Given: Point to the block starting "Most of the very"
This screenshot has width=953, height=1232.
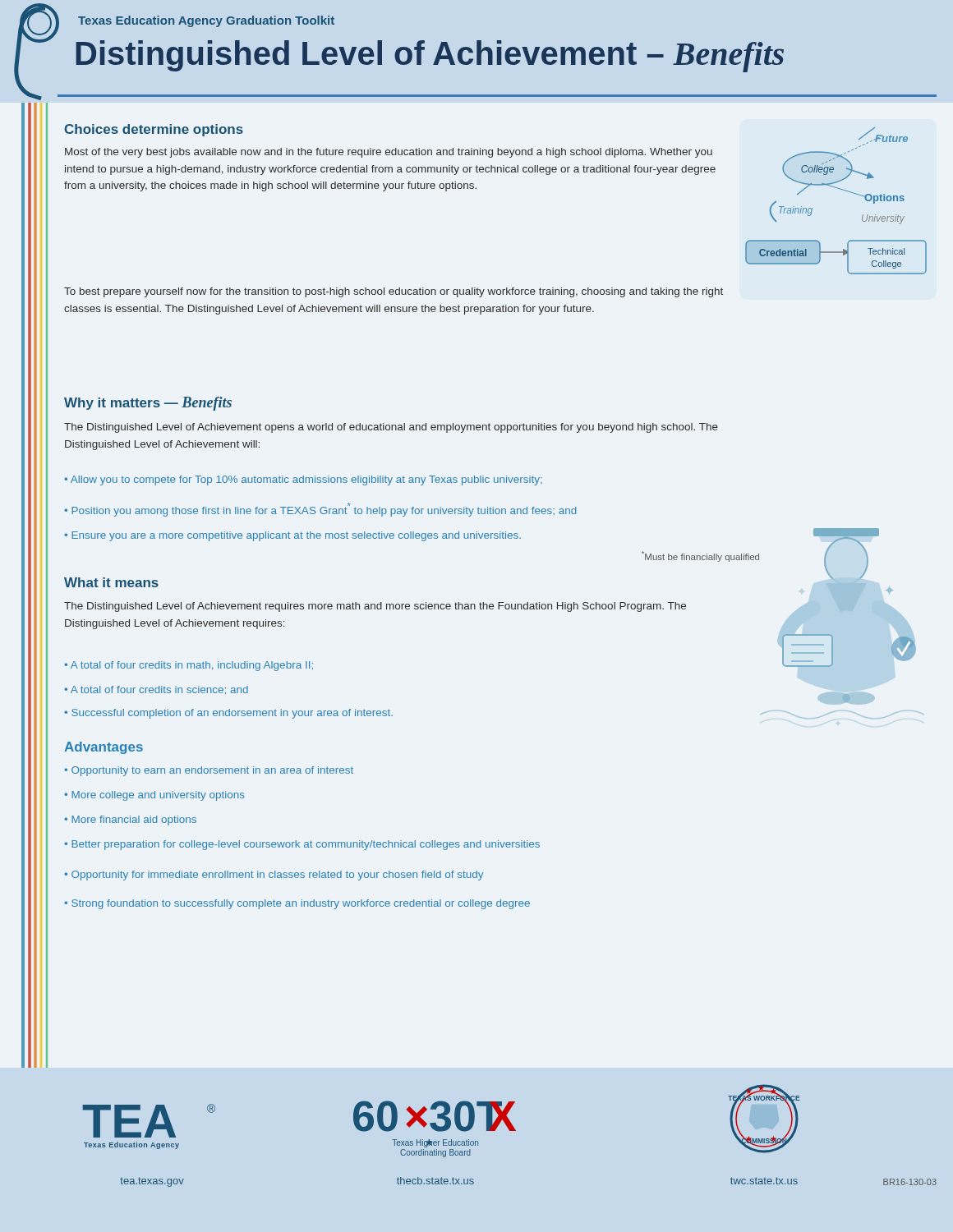Looking at the screenshot, I should click(390, 168).
